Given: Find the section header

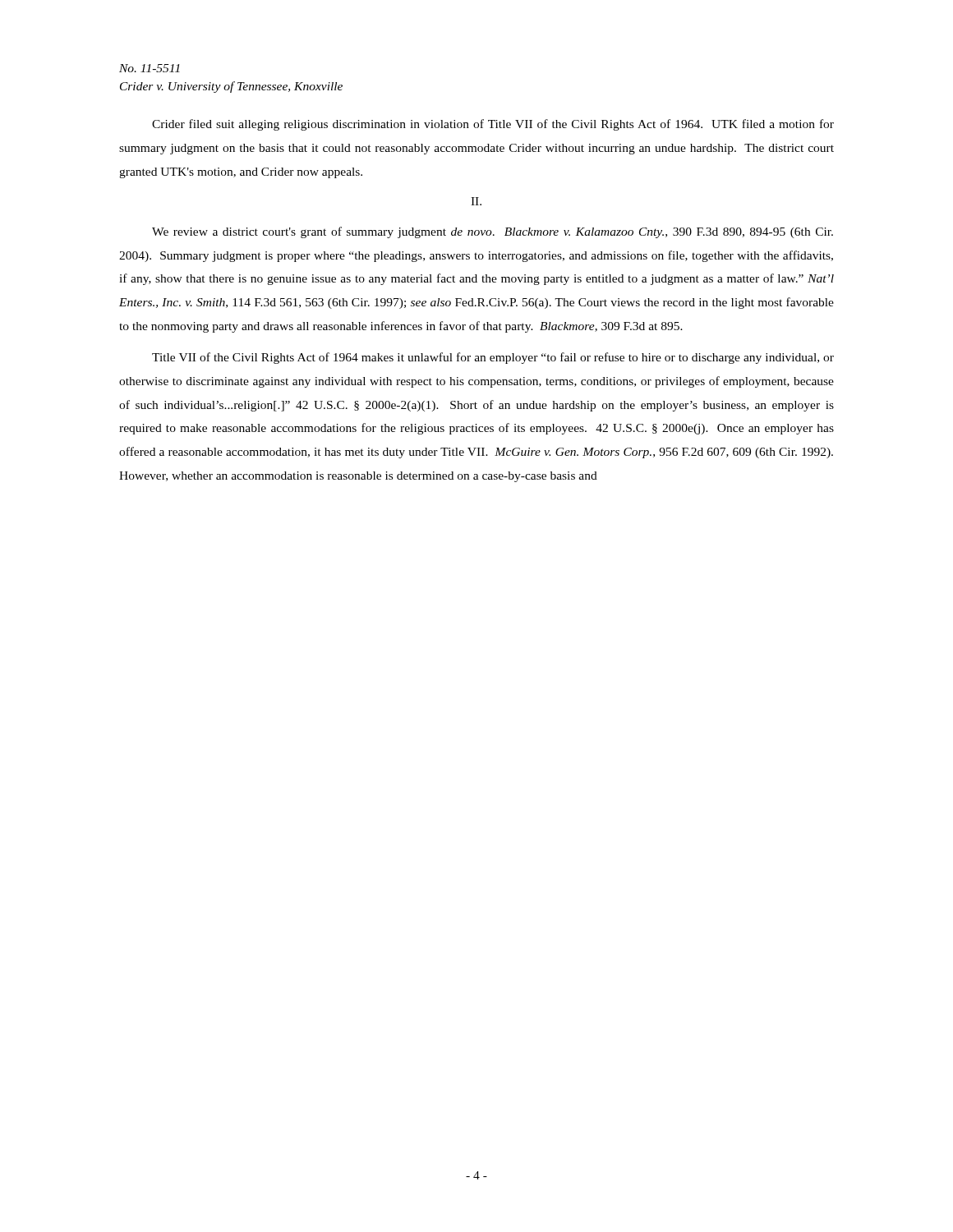Looking at the screenshot, I should [x=476, y=201].
